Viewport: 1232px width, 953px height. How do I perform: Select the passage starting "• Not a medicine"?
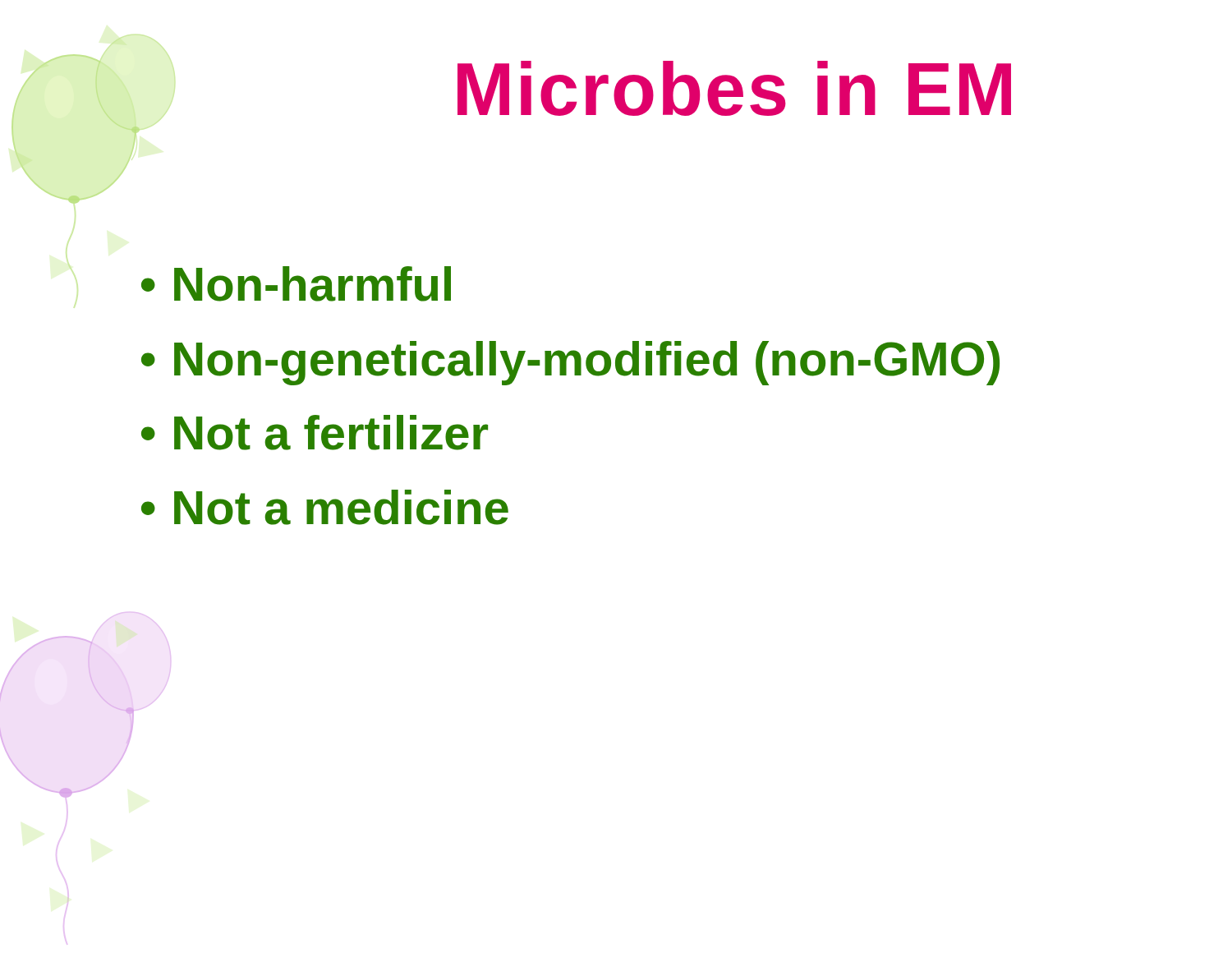[x=325, y=508]
